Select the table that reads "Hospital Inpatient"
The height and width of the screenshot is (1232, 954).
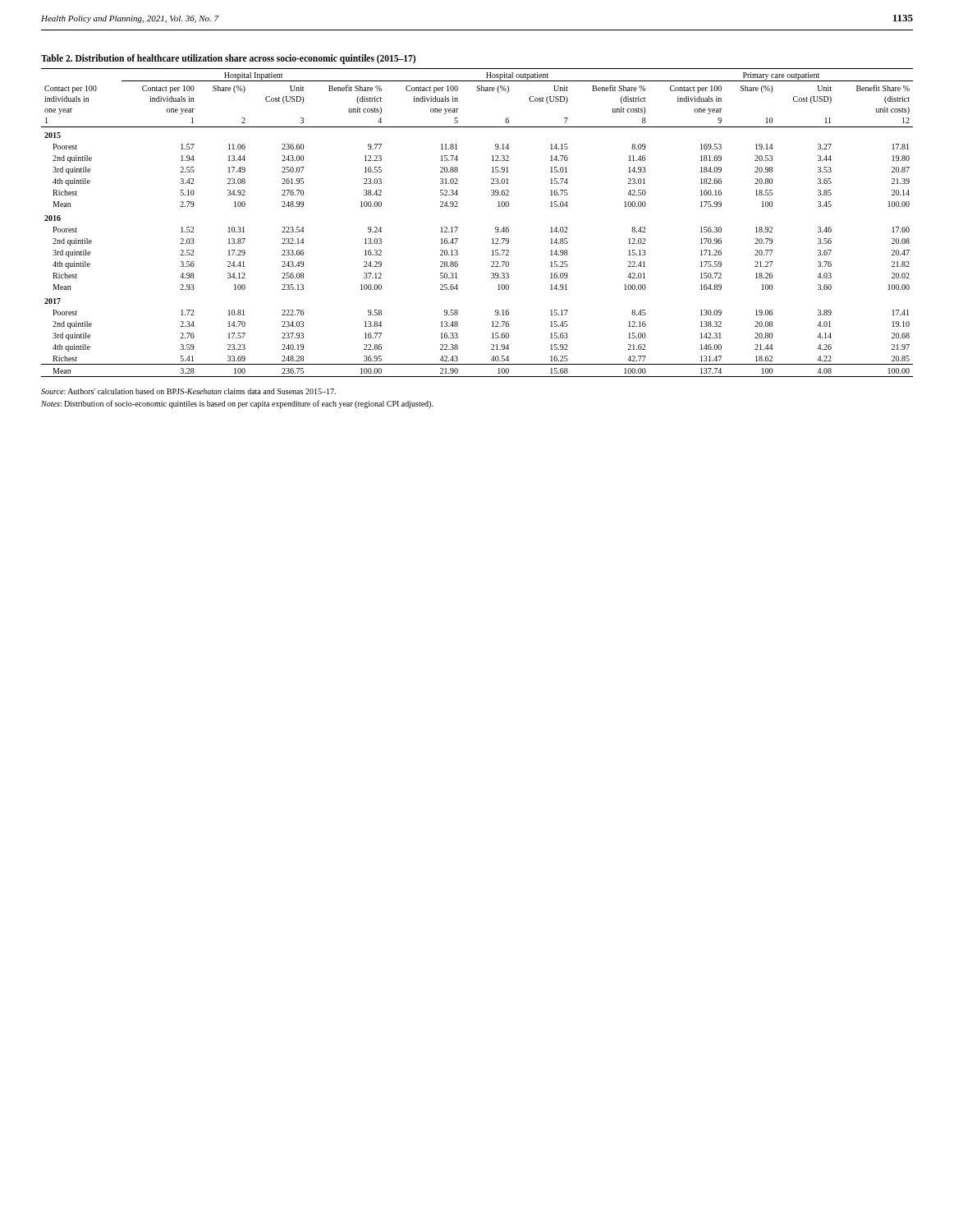click(477, 215)
